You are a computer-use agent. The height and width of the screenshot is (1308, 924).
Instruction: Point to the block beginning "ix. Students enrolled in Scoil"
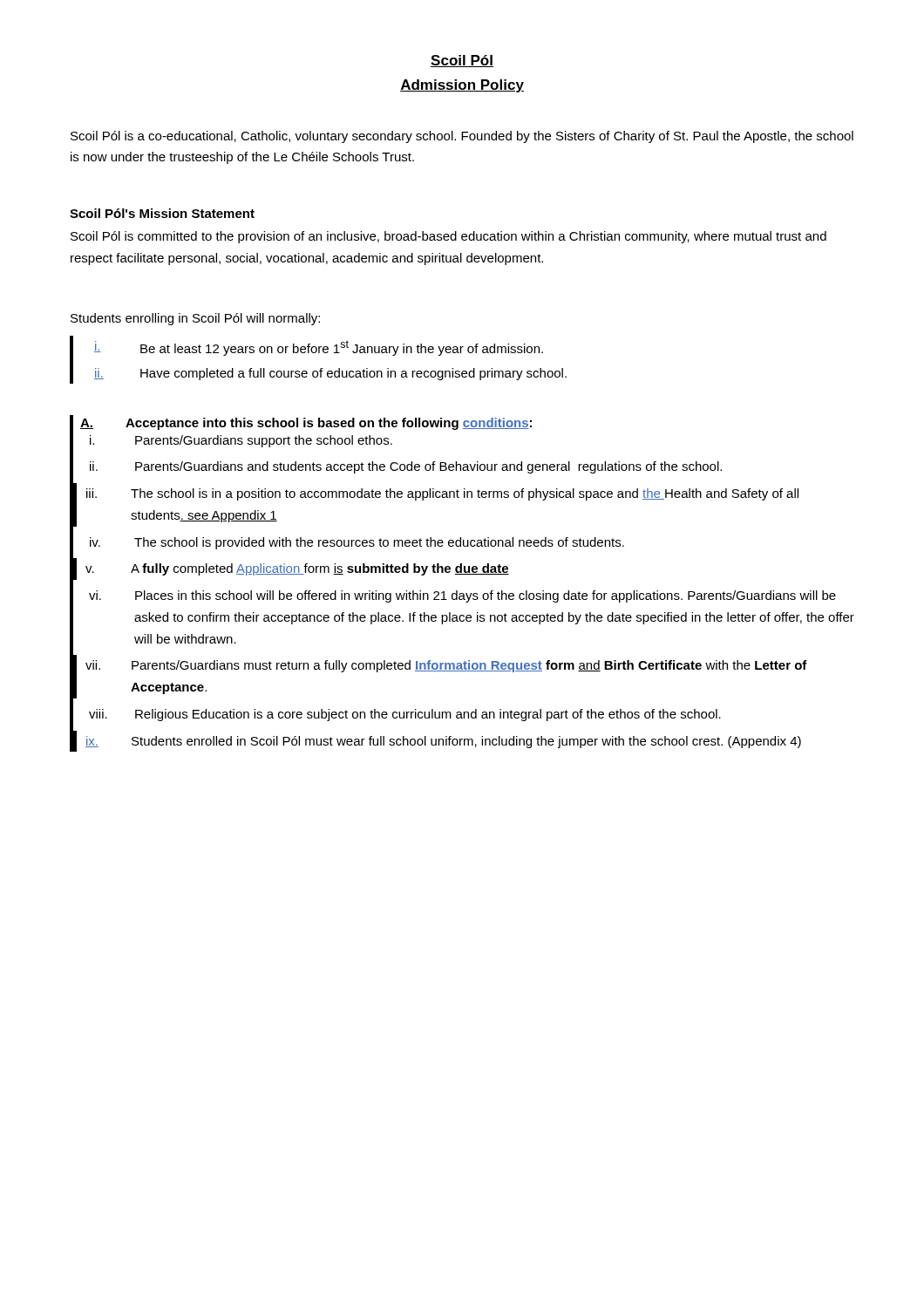467,741
